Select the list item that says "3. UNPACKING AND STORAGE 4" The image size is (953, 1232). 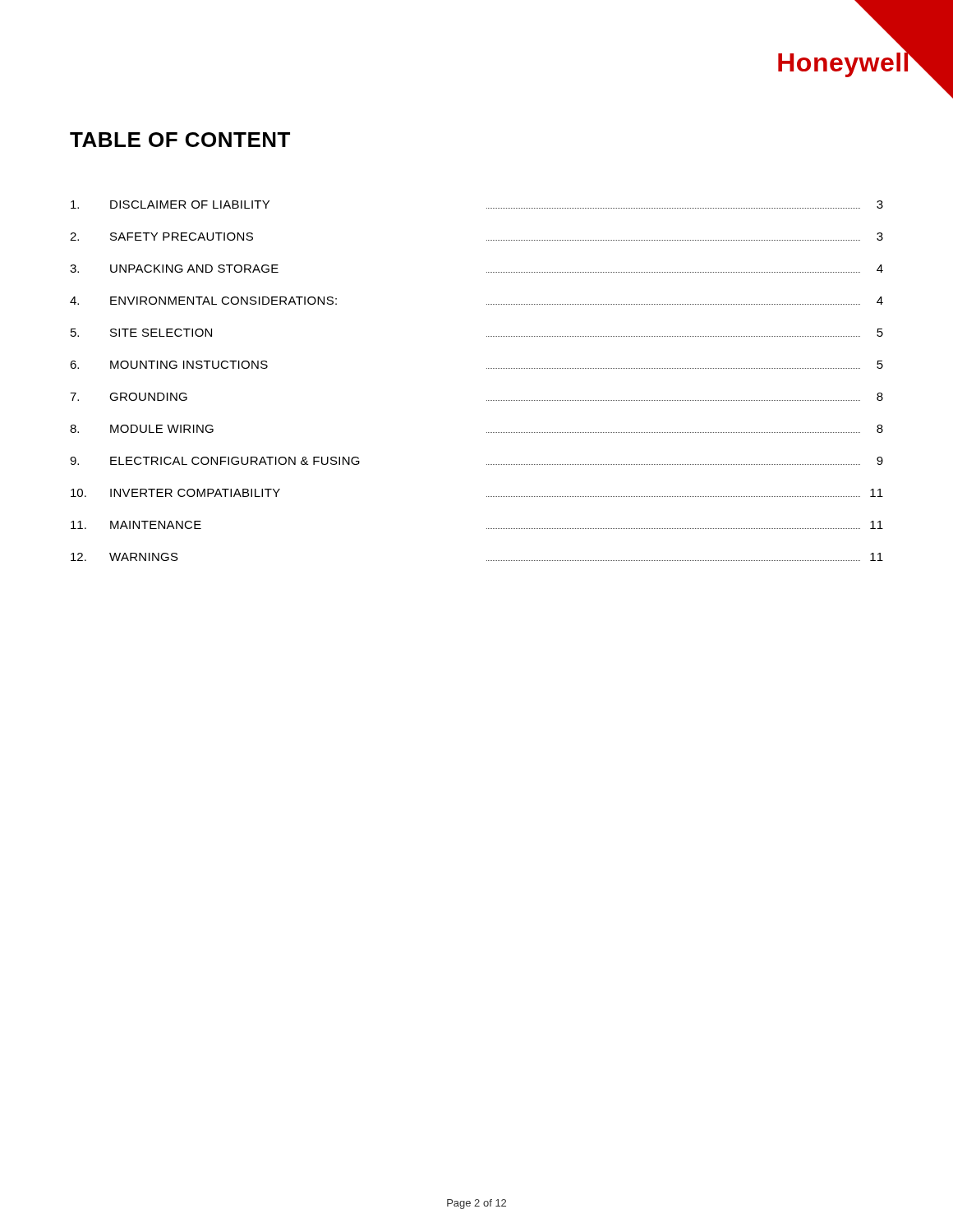click(476, 268)
